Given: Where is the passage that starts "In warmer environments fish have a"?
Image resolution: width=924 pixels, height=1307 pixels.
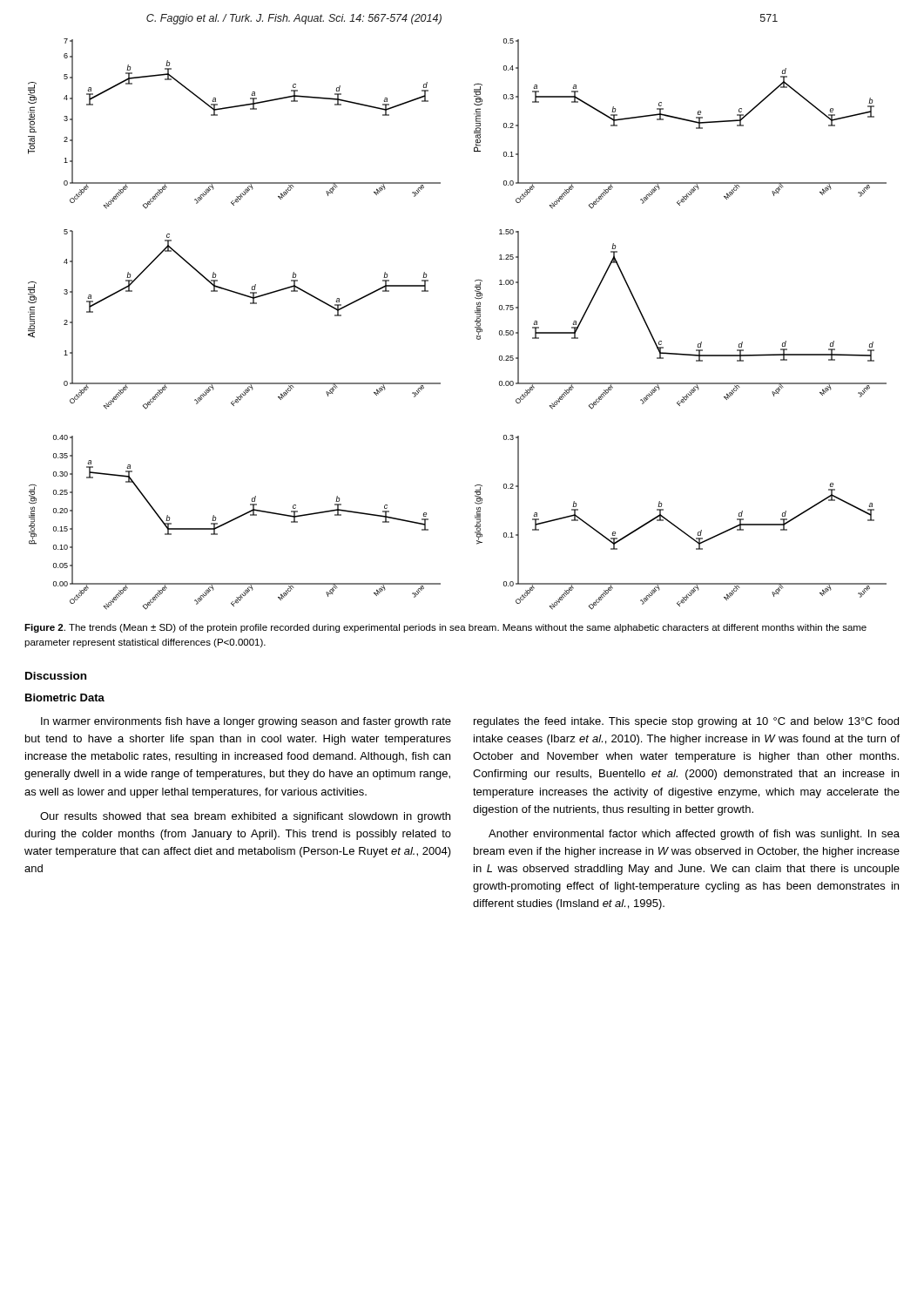Looking at the screenshot, I should click(238, 795).
